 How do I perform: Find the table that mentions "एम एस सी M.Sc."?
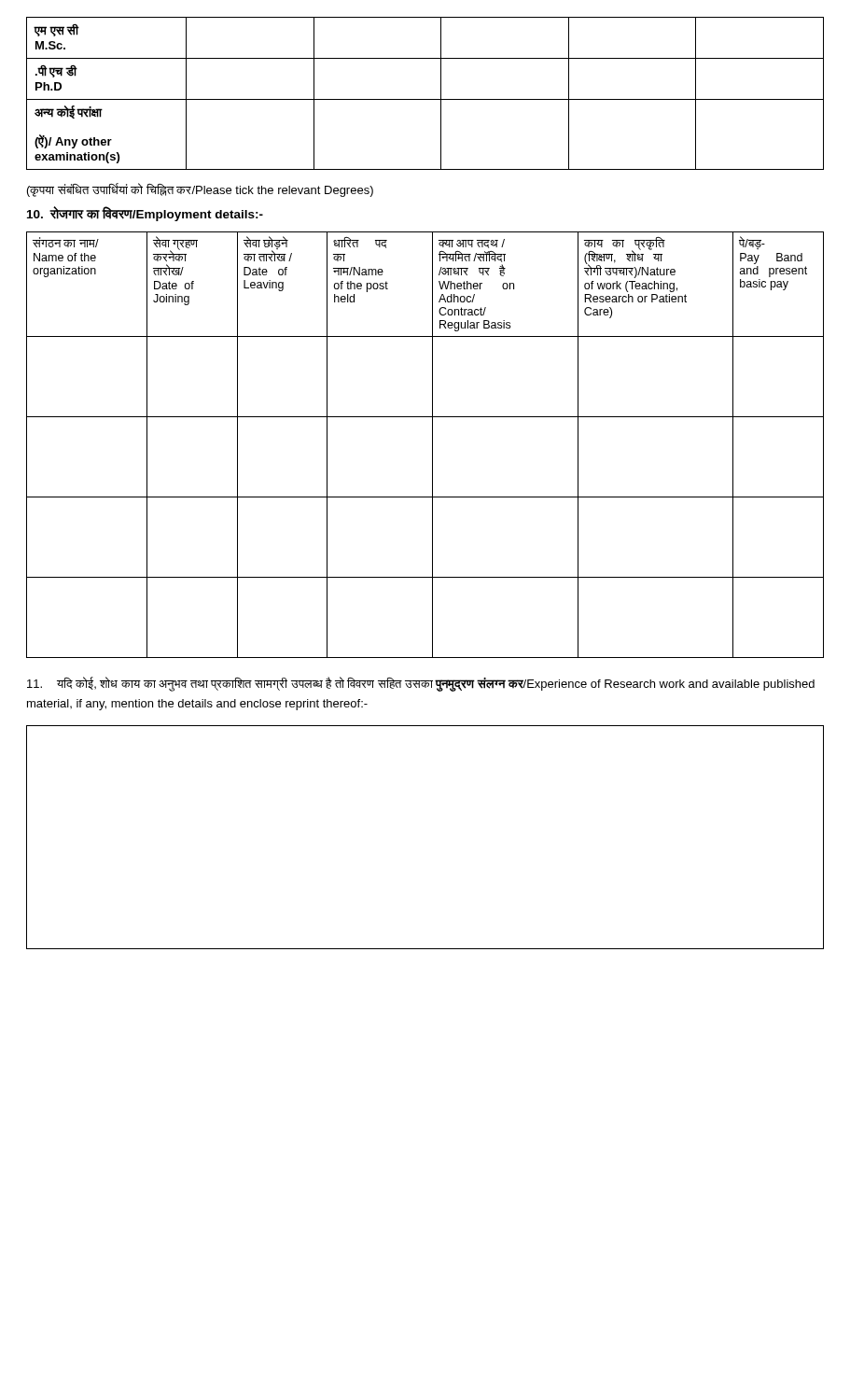[425, 93]
